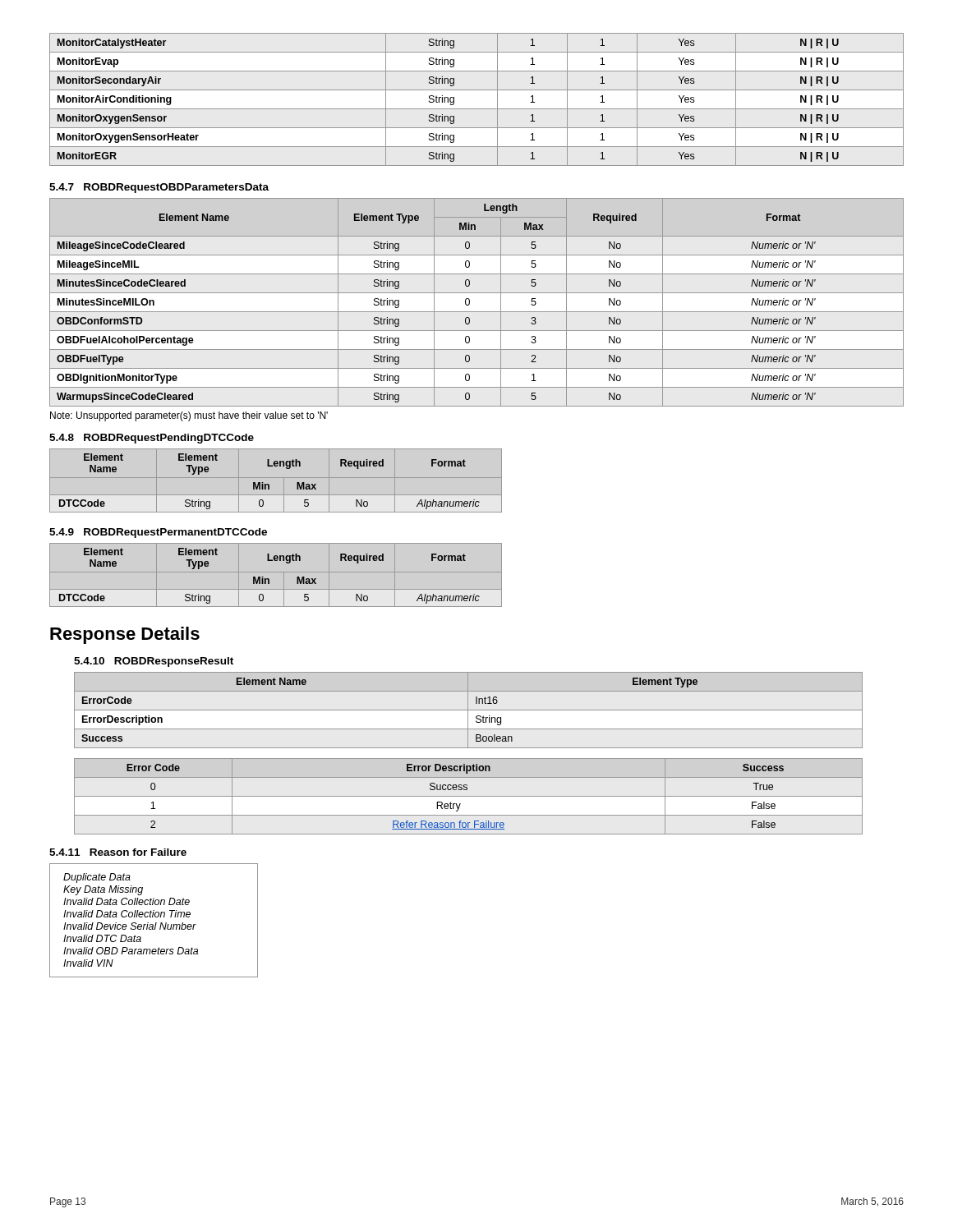The height and width of the screenshot is (1232, 953).
Task: Select the block starting "Duplicate Data Key Data Missing Invalid Data"
Action: pyautogui.click(x=154, y=920)
